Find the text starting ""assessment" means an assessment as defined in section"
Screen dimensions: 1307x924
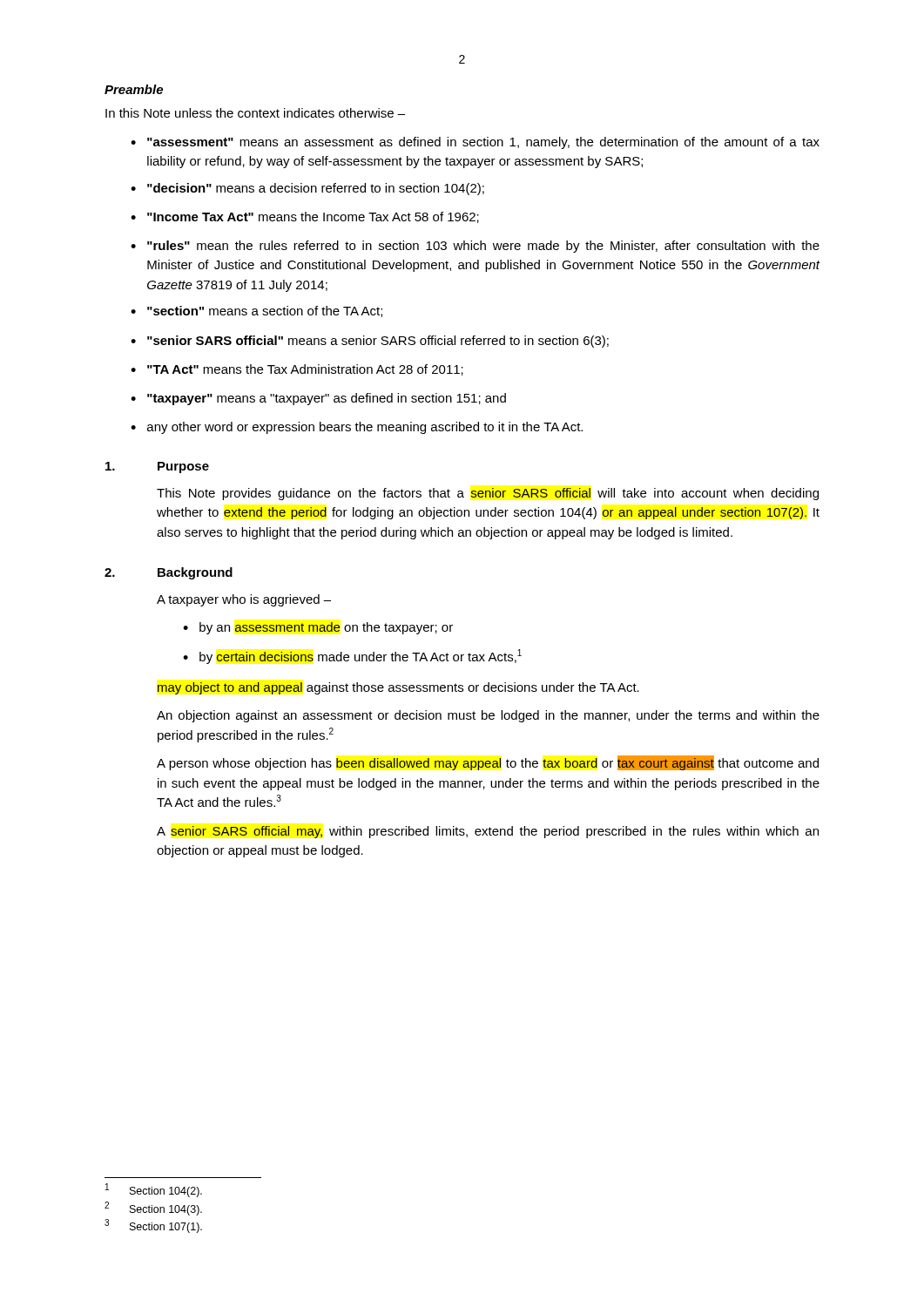(483, 152)
